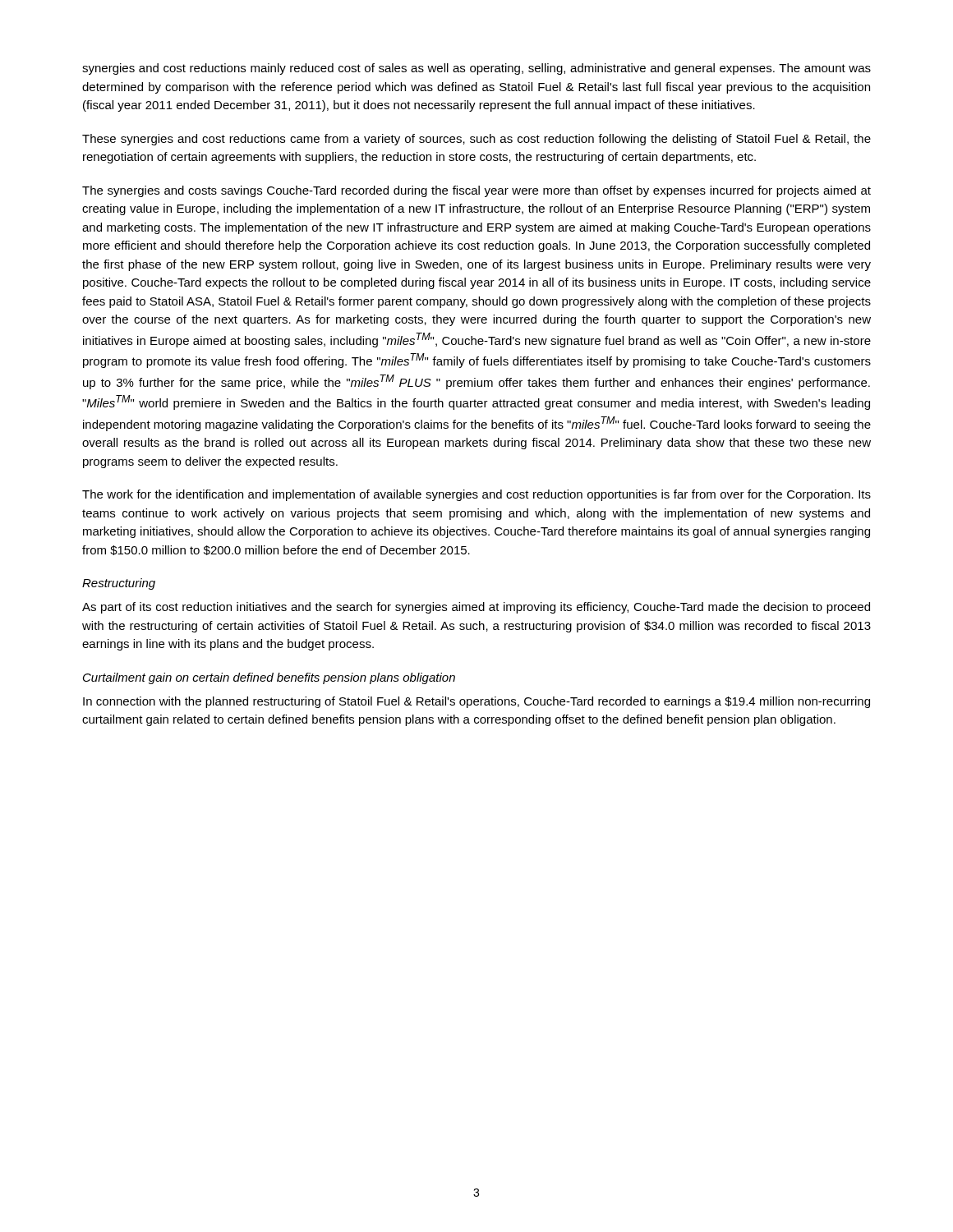Find the text block starting "These synergies and cost reductions came from a"
This screenshot has width=953, height=1232.
click(476, 147)
